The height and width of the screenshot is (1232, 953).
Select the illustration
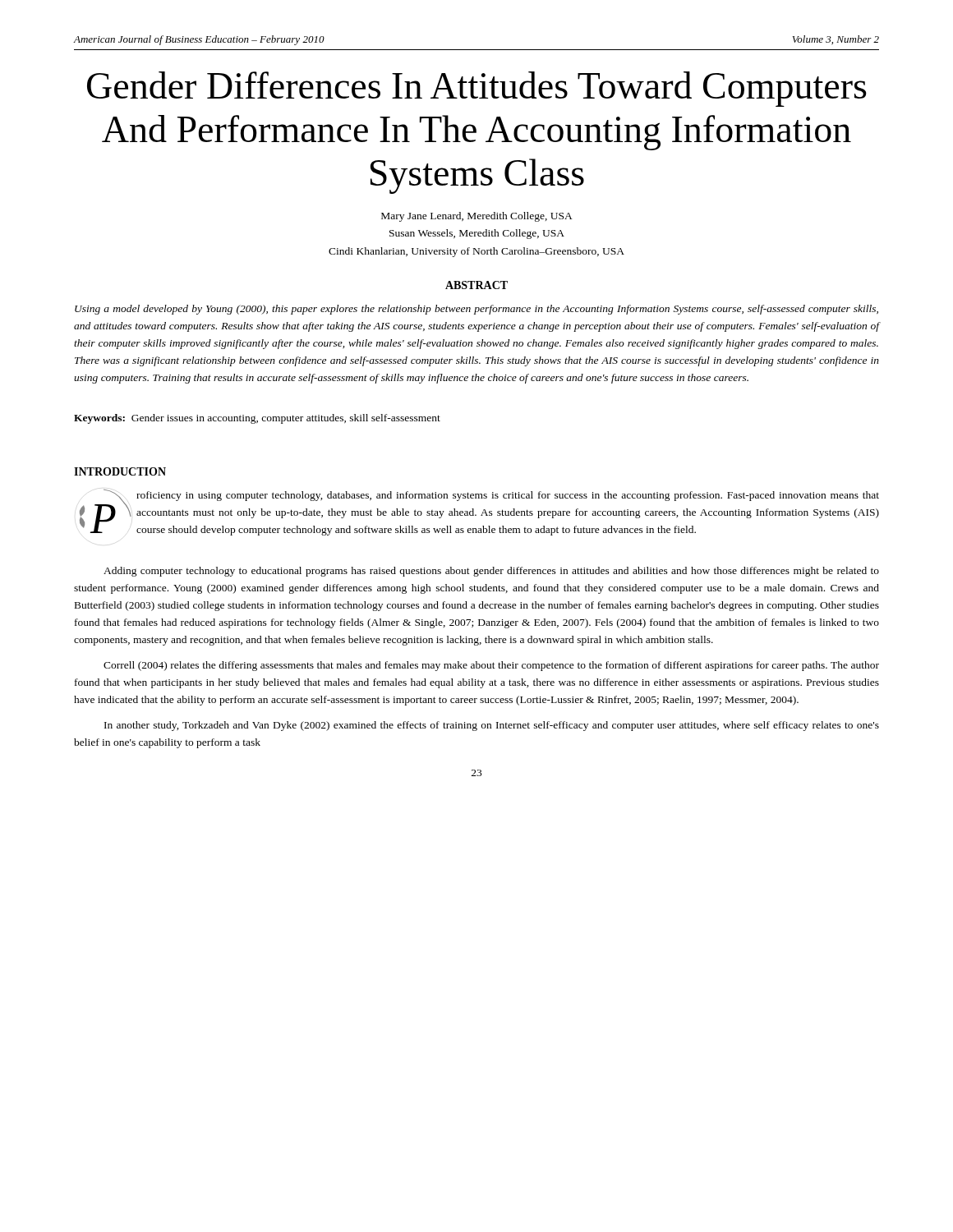click(x=476, y=517)
